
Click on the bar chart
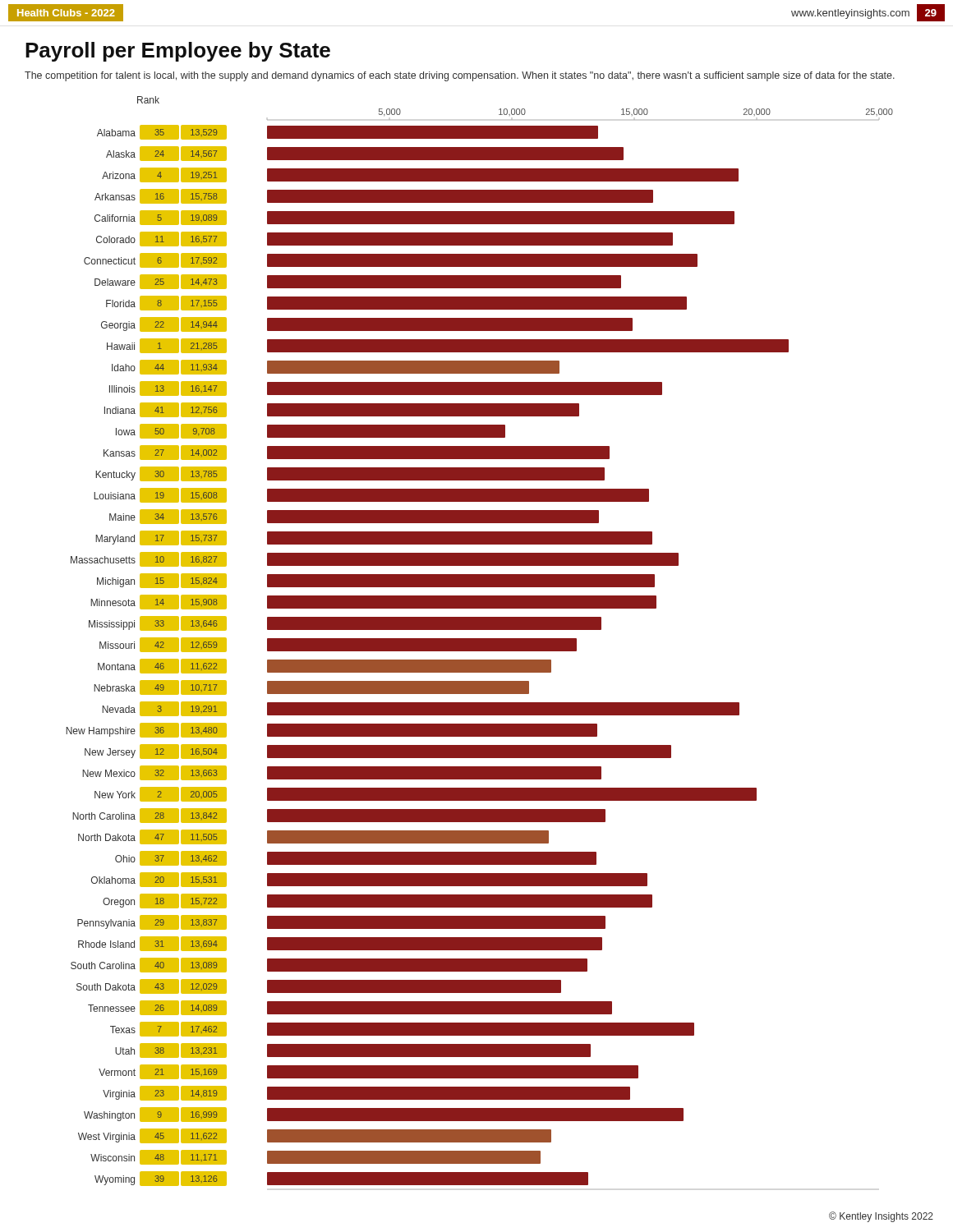click(x=476, y=660)
